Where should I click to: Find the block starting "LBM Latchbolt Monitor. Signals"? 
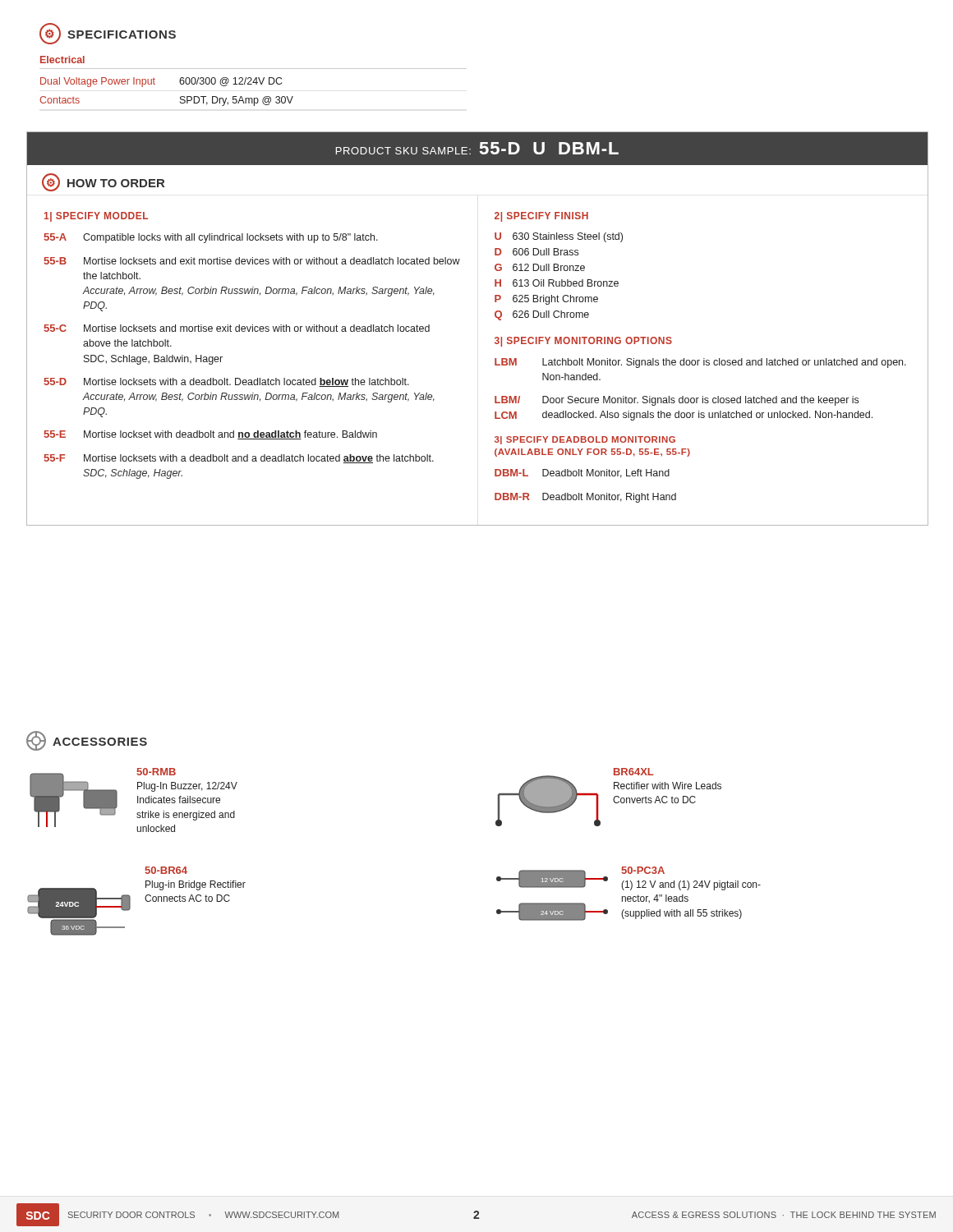(x=703, y=370)
